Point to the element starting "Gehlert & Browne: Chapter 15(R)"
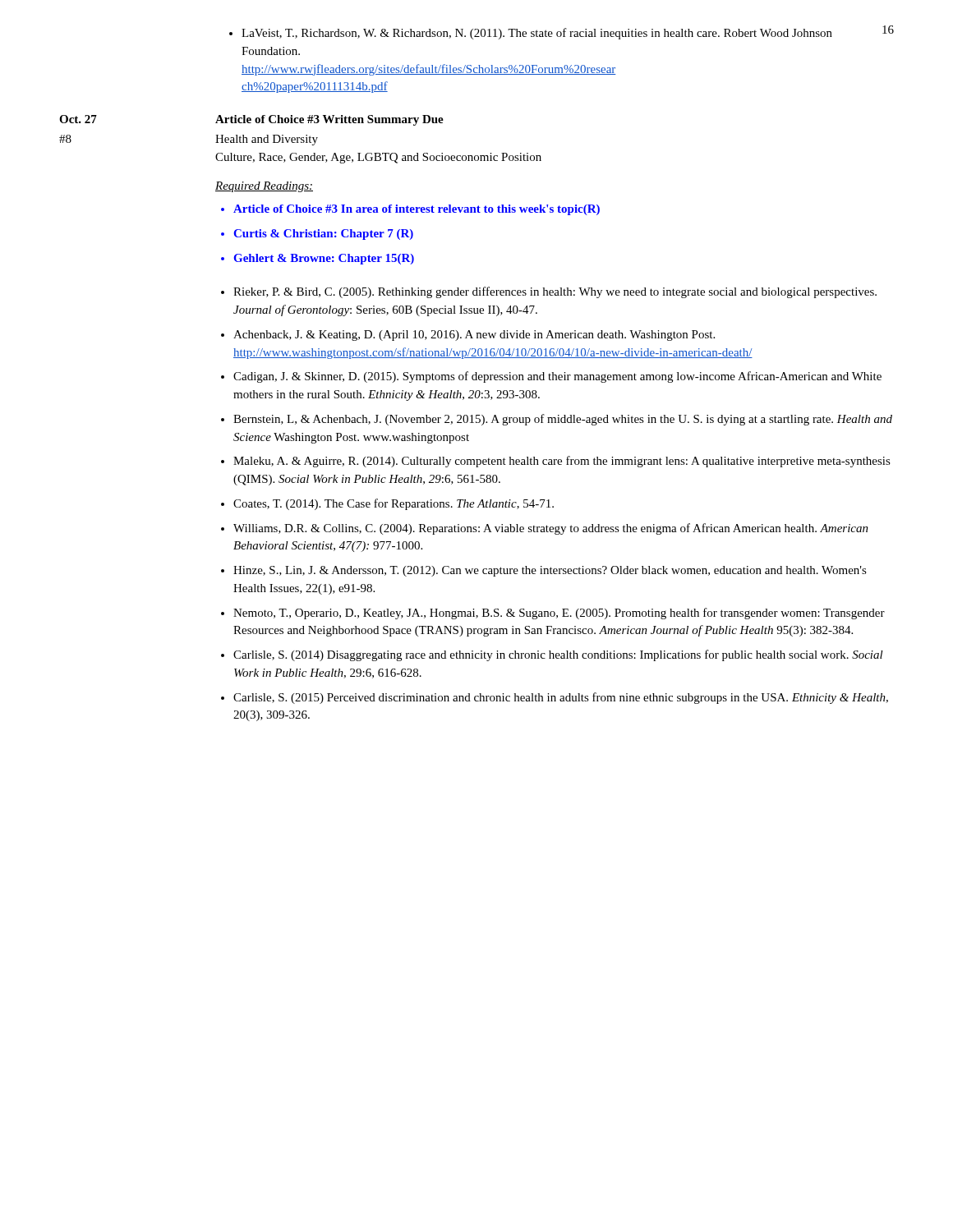The image size is (953, 1232). click(324, 257)
